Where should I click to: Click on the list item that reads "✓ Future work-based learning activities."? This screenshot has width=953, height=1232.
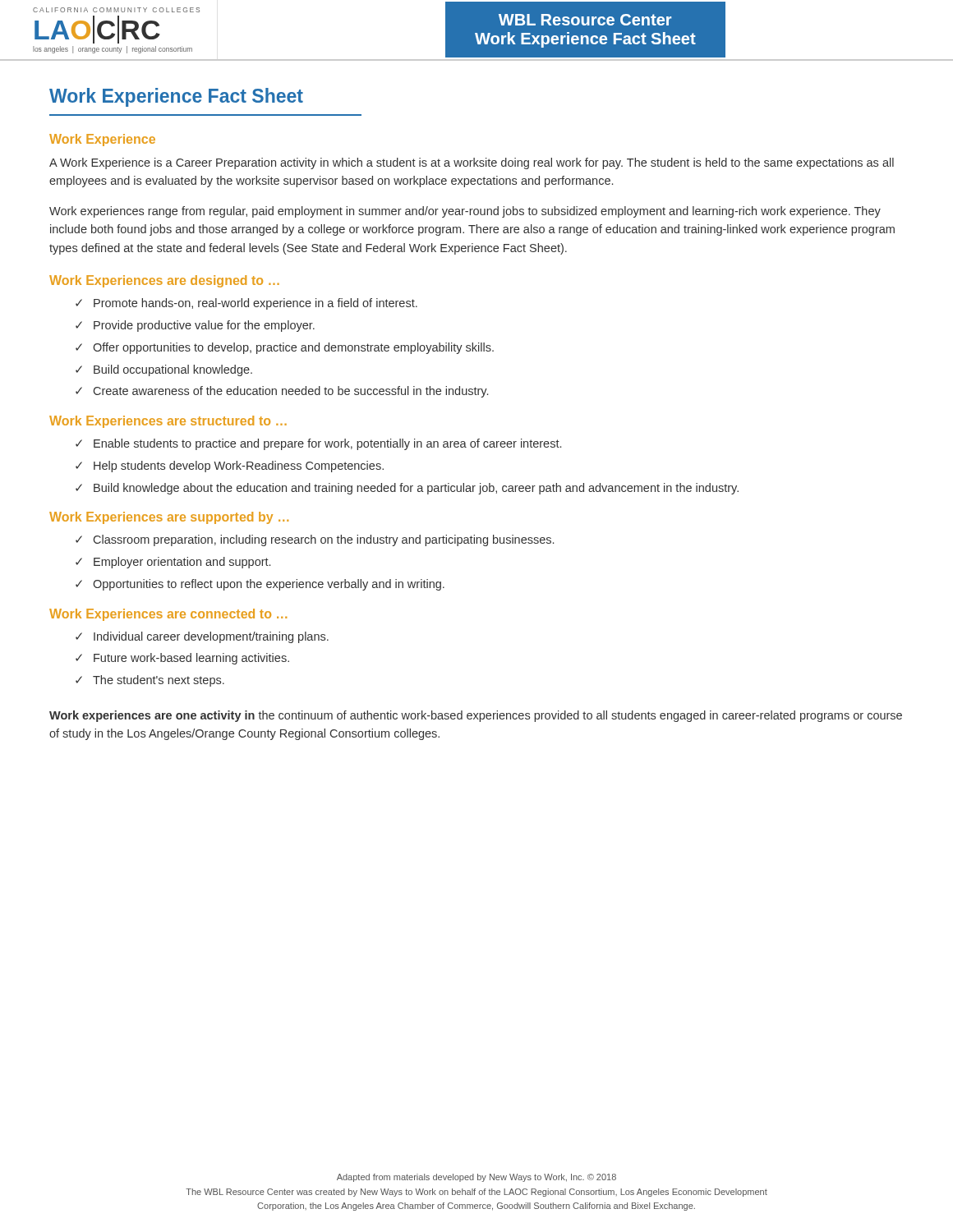pyautogui.click(x=182, y=659)
